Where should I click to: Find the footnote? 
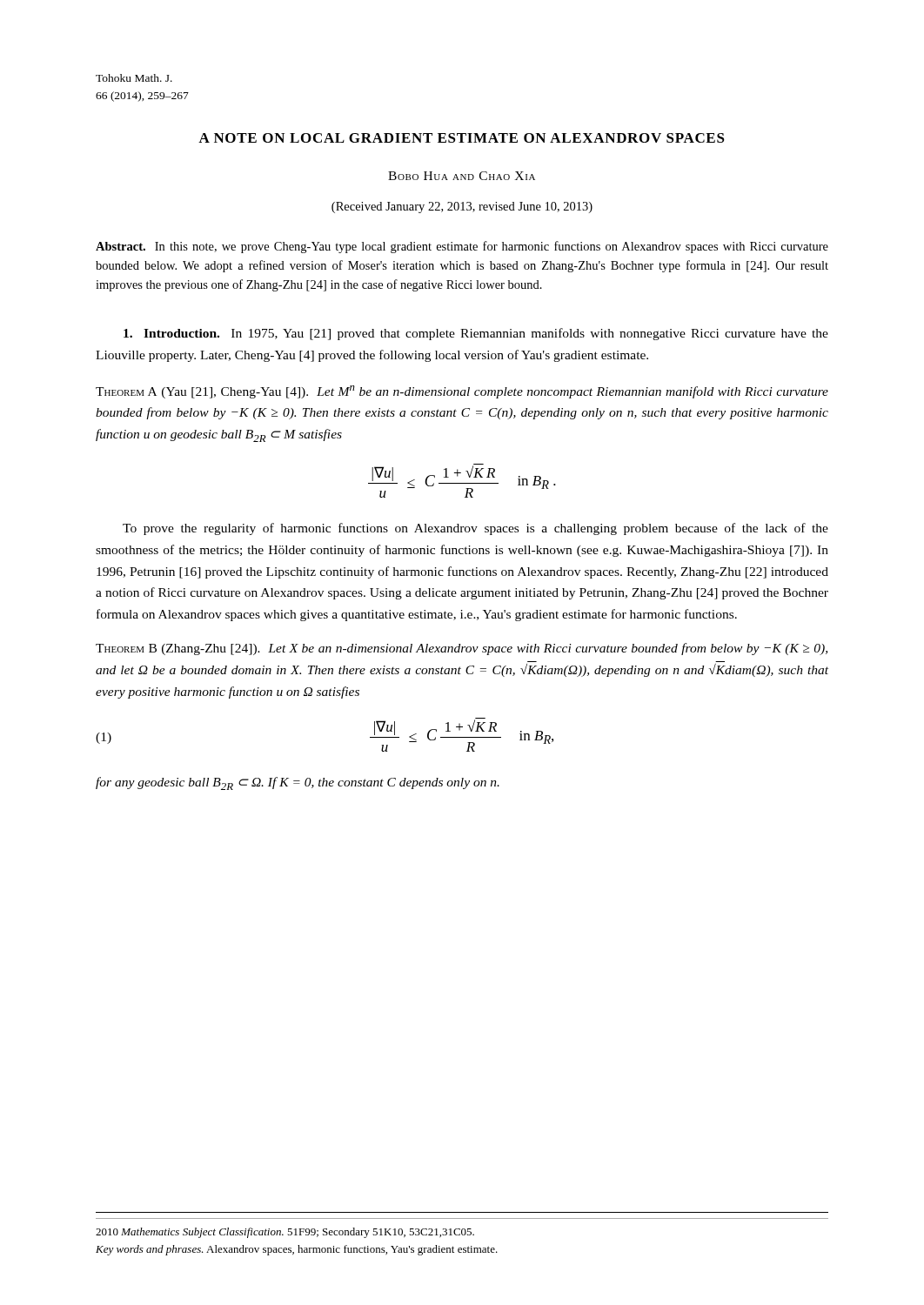(462, 1236)
